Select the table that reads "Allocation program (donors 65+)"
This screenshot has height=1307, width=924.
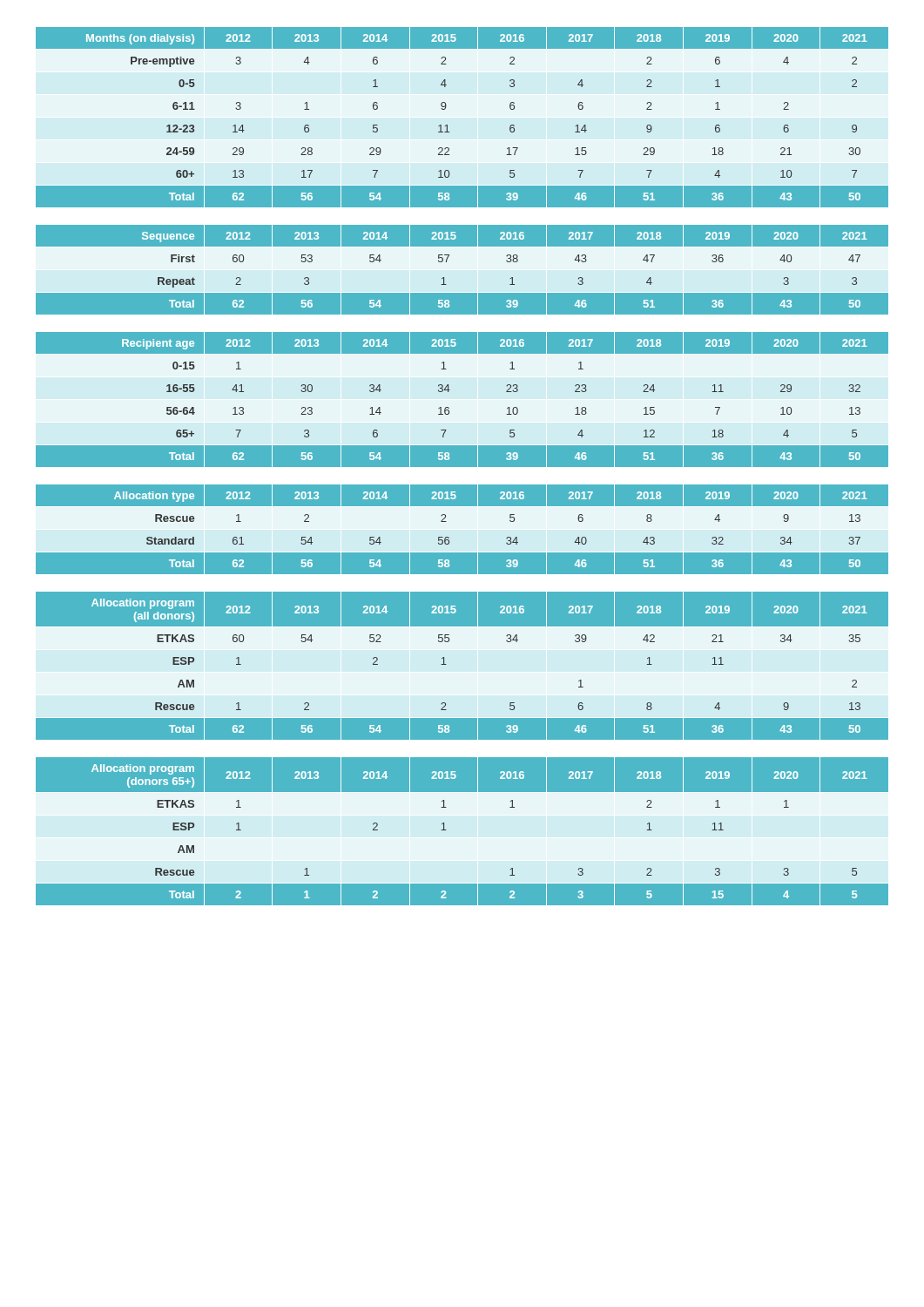point(462,831)
